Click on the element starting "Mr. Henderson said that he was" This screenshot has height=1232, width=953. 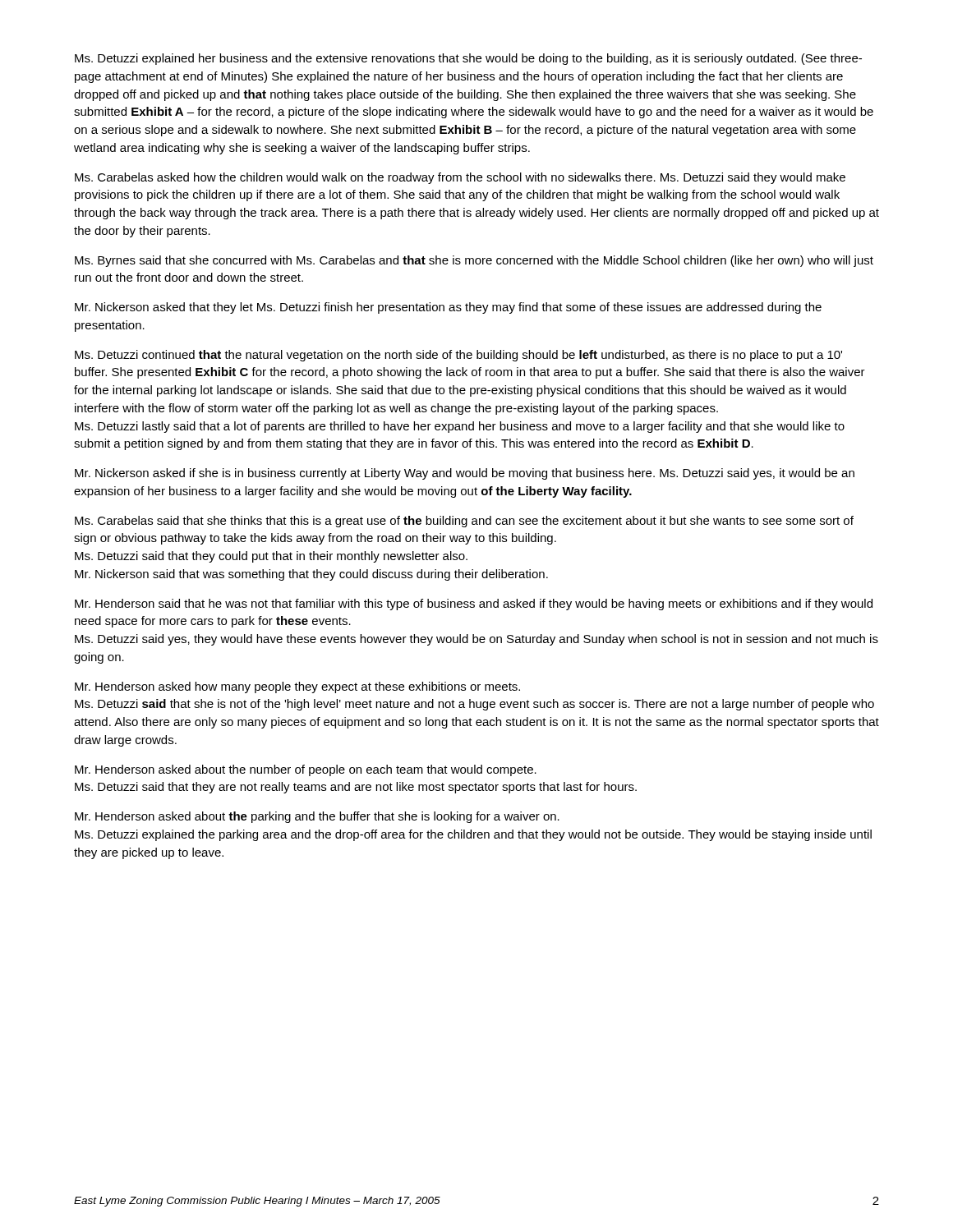point(476,630)
